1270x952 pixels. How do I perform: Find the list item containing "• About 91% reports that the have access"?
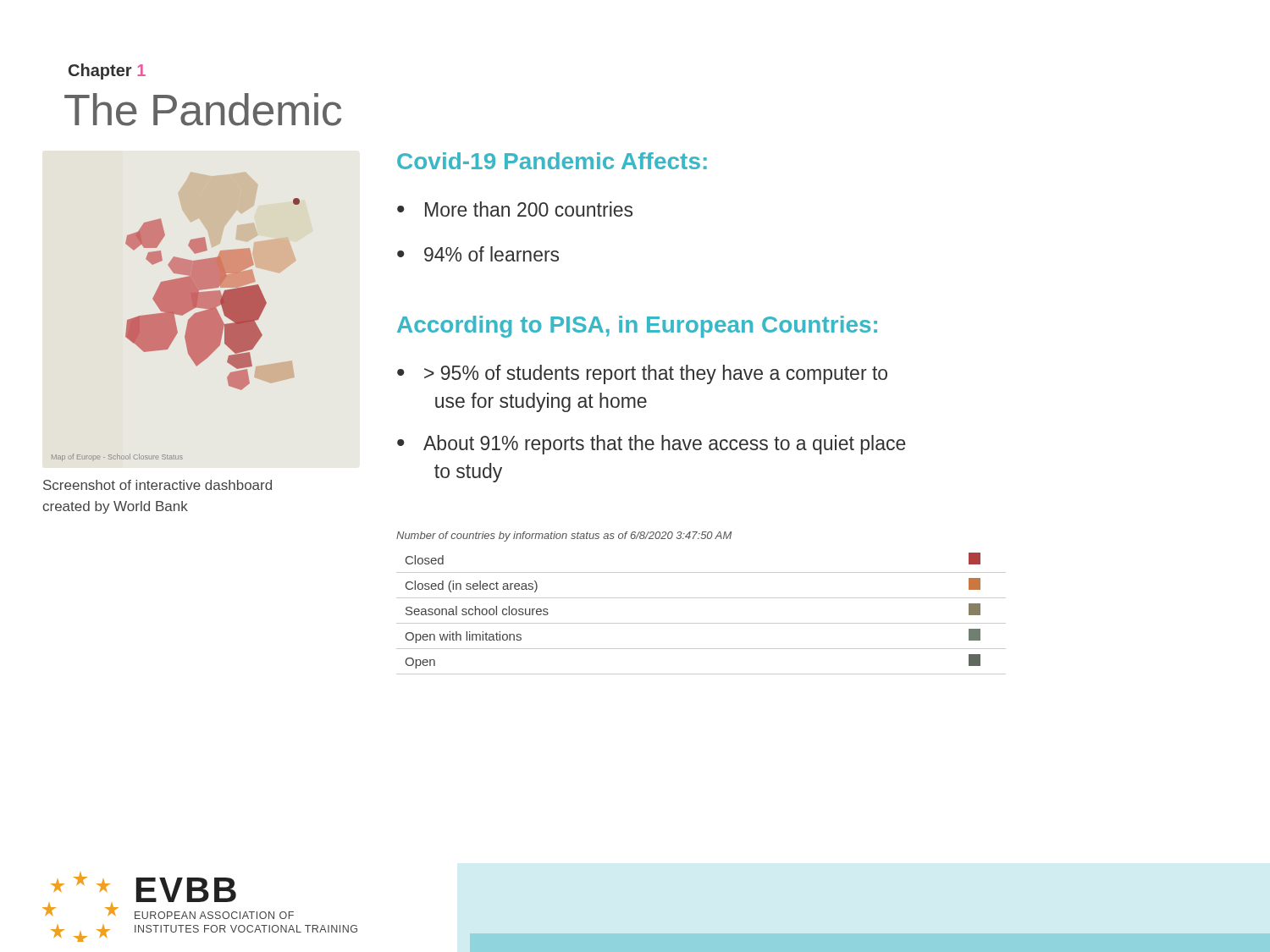651,458
